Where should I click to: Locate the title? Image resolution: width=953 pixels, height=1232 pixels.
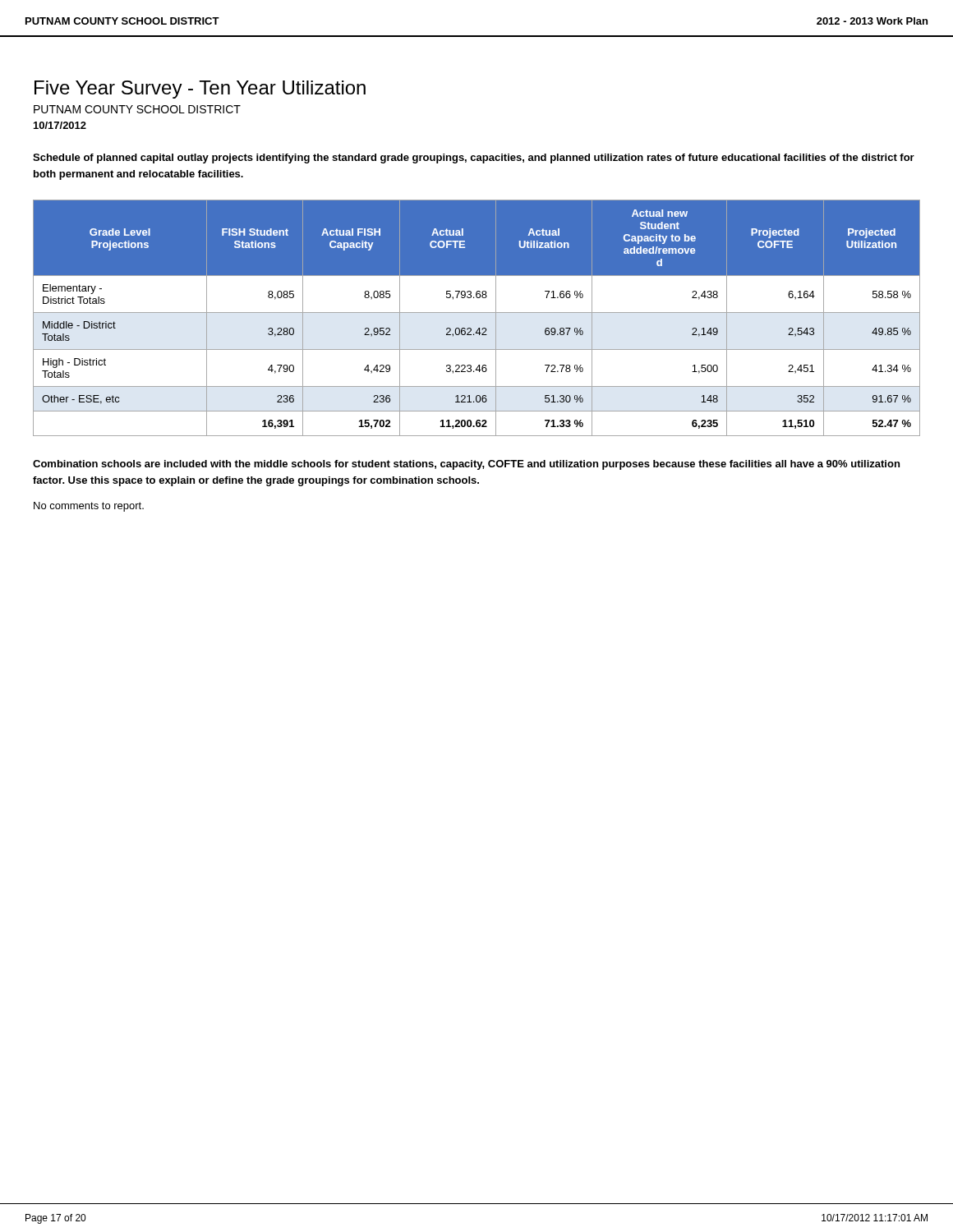200,87
